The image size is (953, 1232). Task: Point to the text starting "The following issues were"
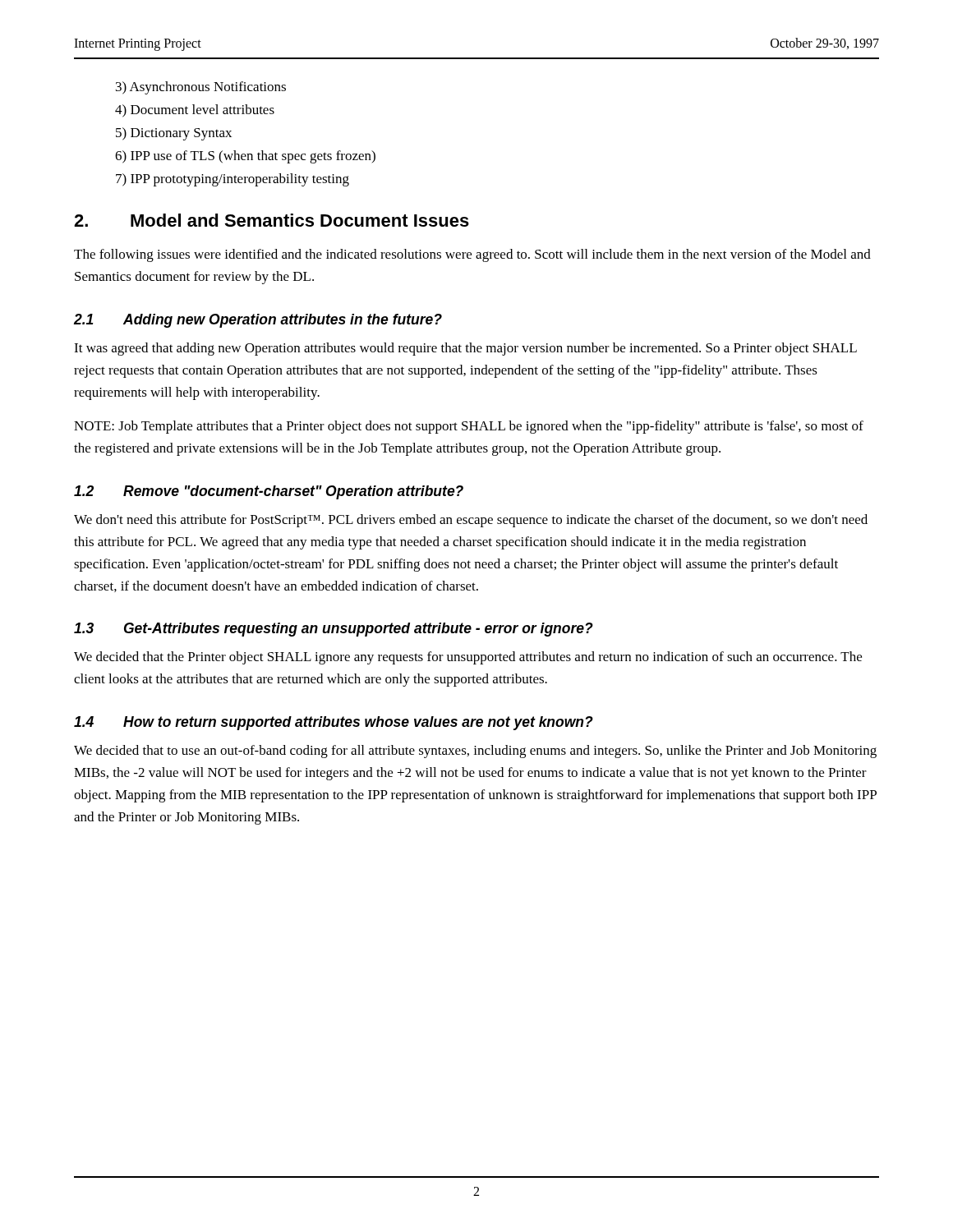click(x=472, y=266)
